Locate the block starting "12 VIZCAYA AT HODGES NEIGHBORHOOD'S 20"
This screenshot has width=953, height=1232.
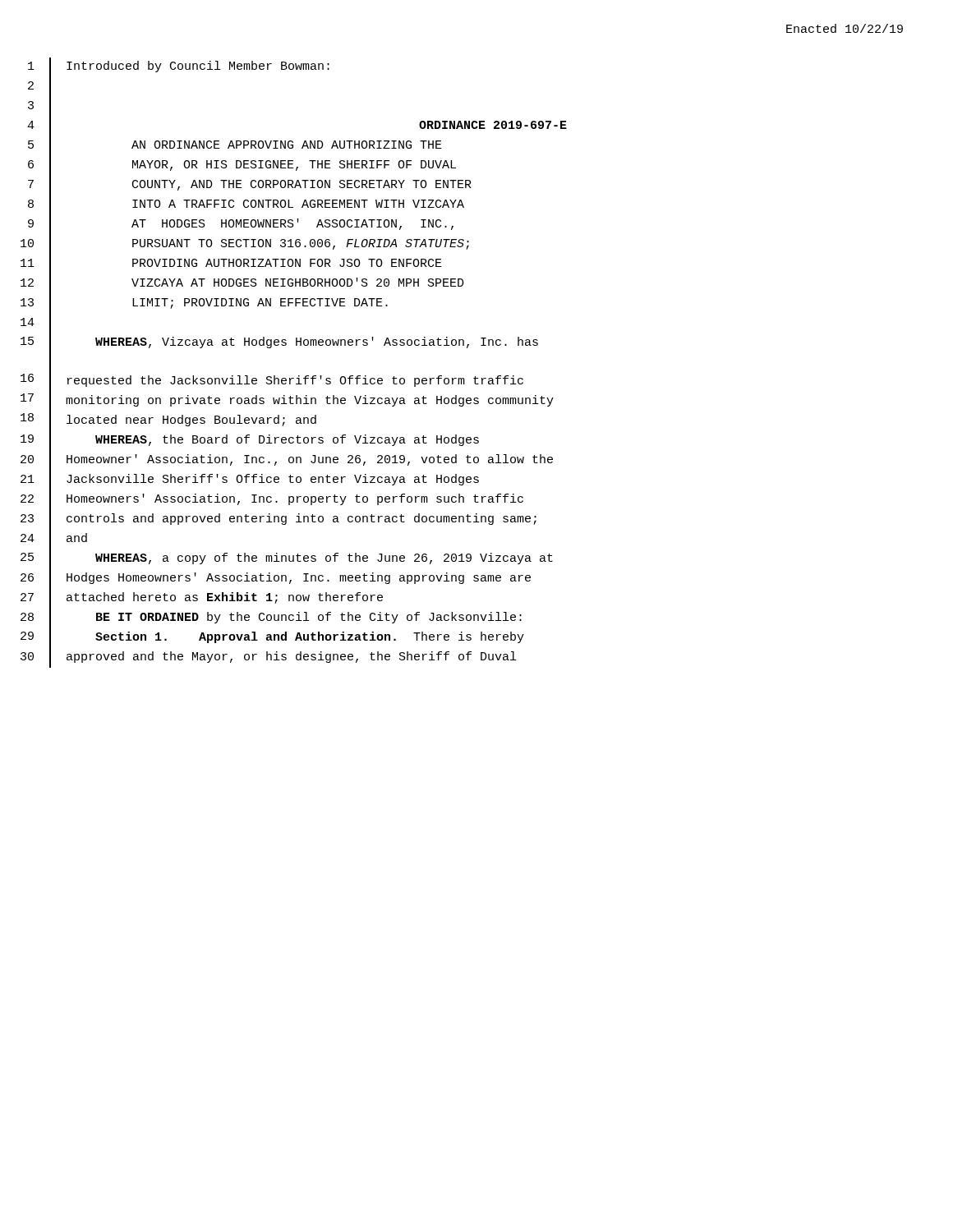pos(242,285)
